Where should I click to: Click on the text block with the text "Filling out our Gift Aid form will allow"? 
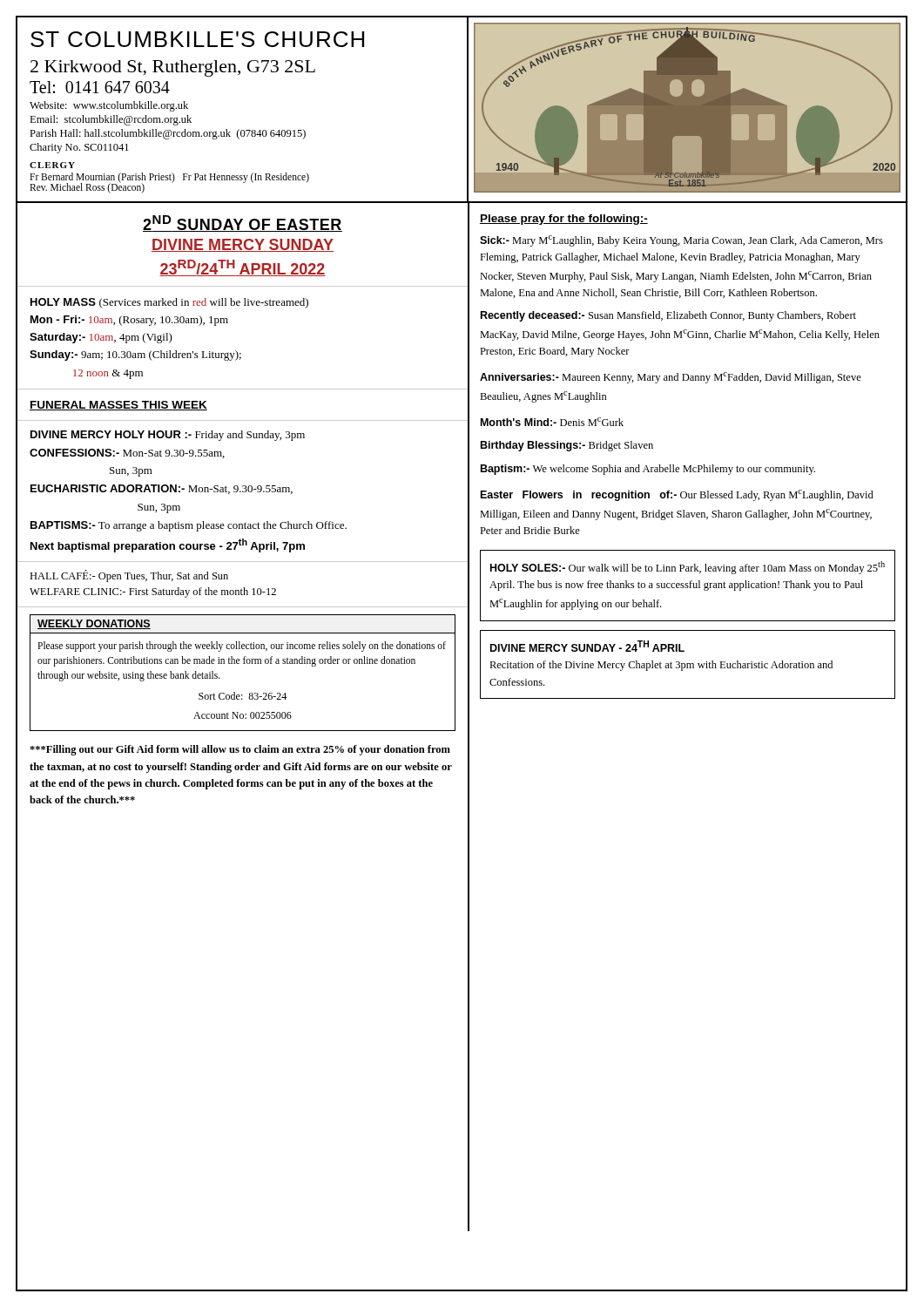tap(241, 775)
